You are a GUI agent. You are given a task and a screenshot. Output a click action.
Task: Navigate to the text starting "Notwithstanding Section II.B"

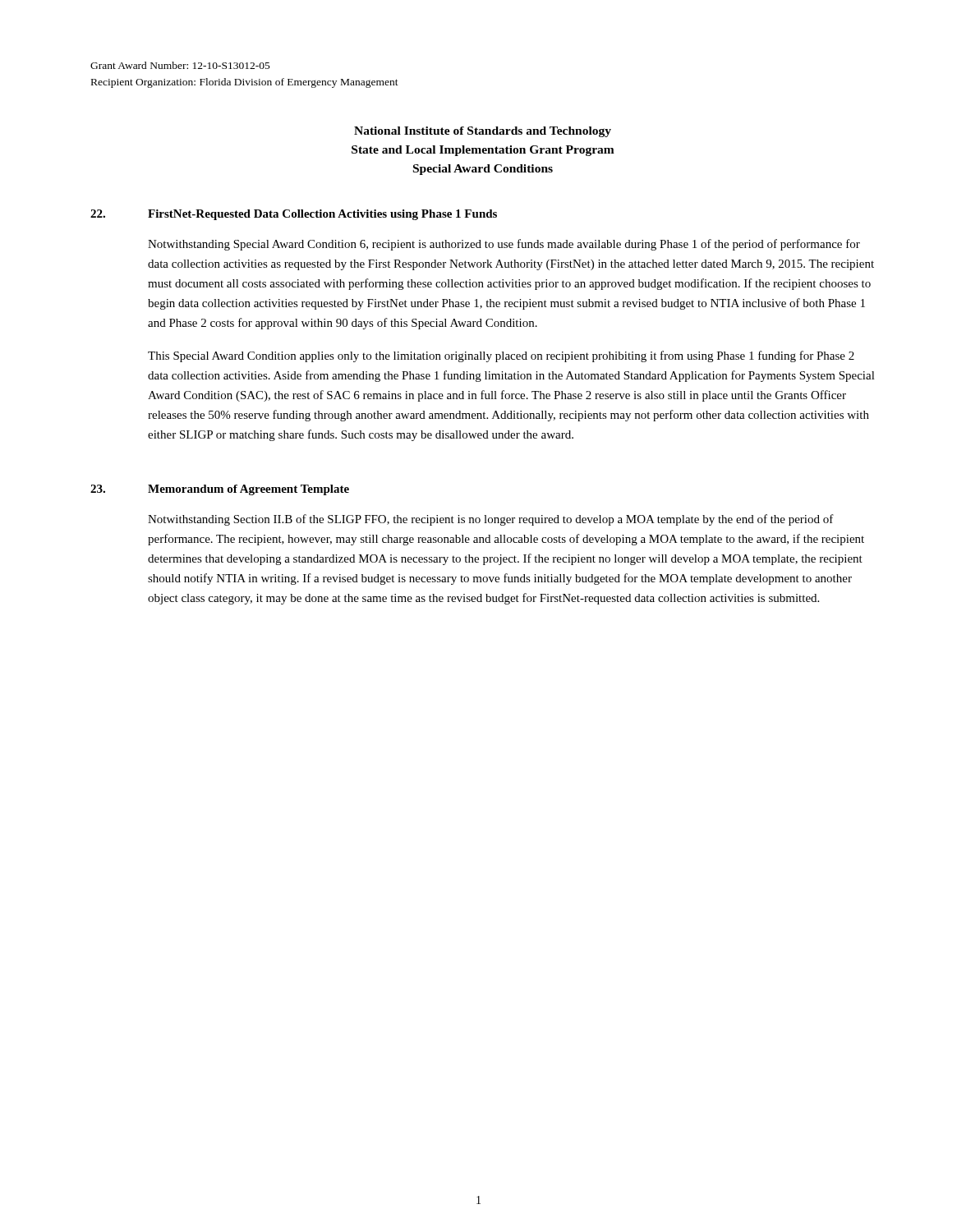pos(506,559)
